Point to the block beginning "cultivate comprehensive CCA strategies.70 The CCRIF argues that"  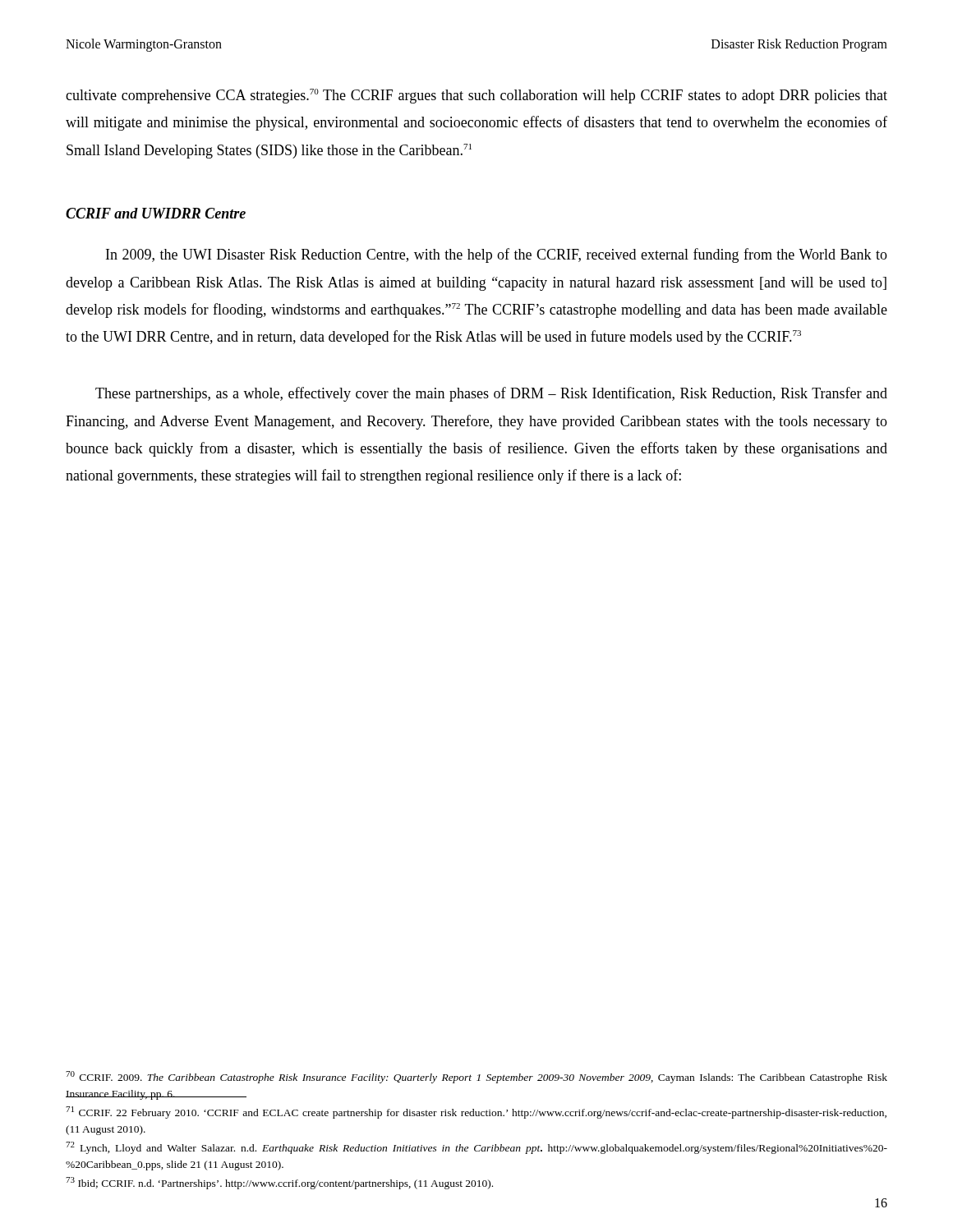pyautogui.click(x=476, y=122)
